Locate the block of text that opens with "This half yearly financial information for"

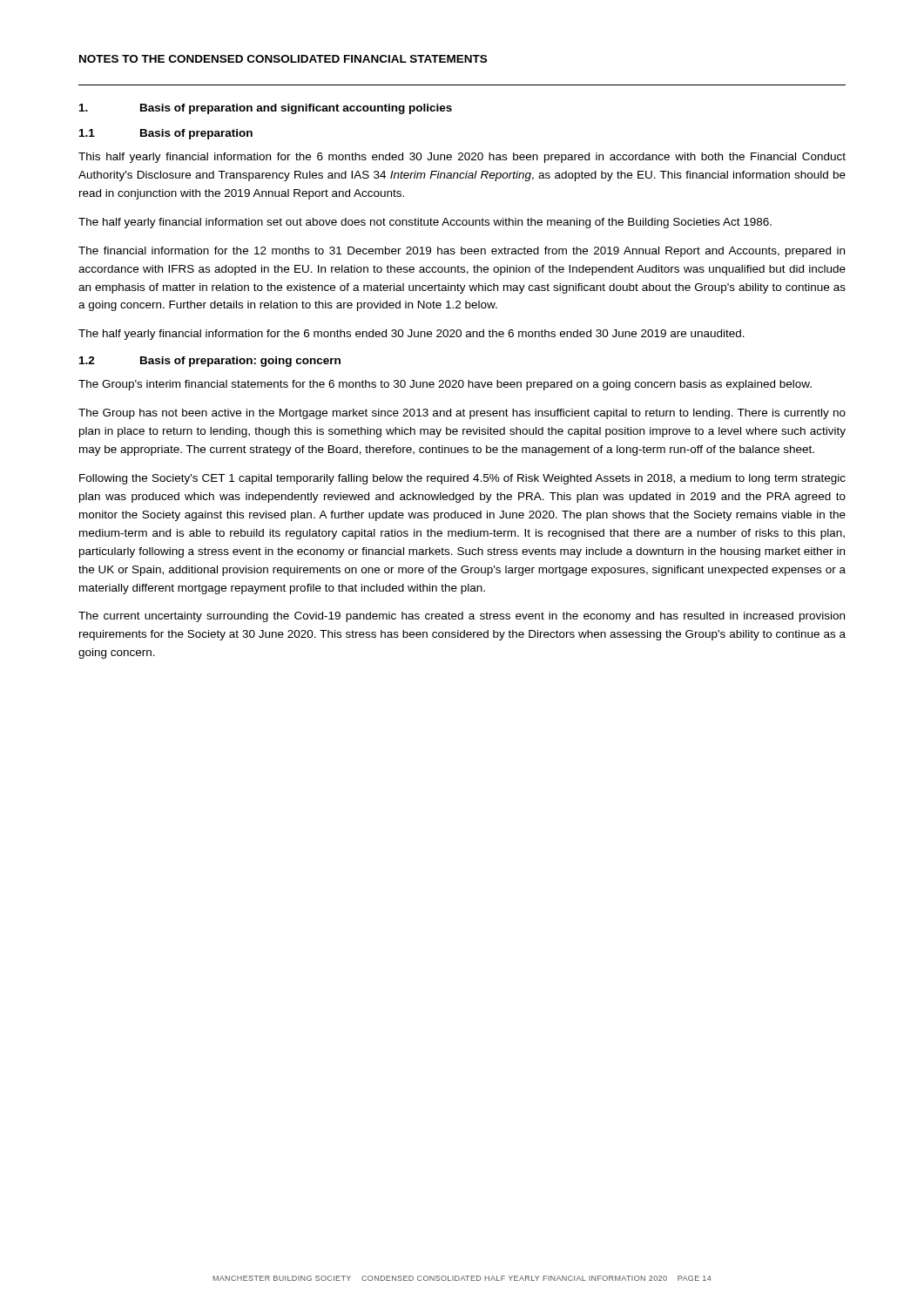tap(462, 175)
